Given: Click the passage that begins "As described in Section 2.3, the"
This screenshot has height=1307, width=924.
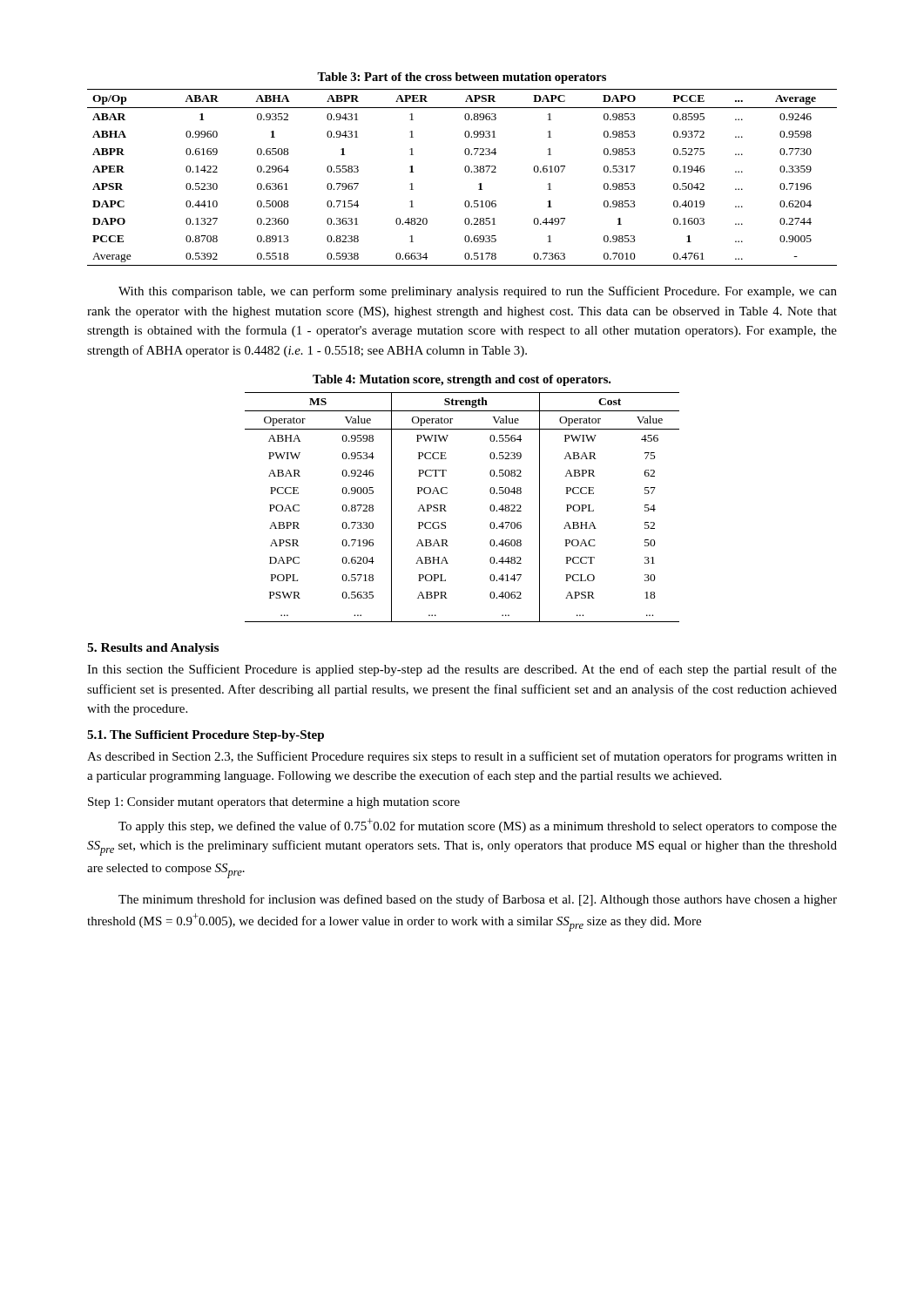Looking at the screenshot, I should [x=462, y=766].
